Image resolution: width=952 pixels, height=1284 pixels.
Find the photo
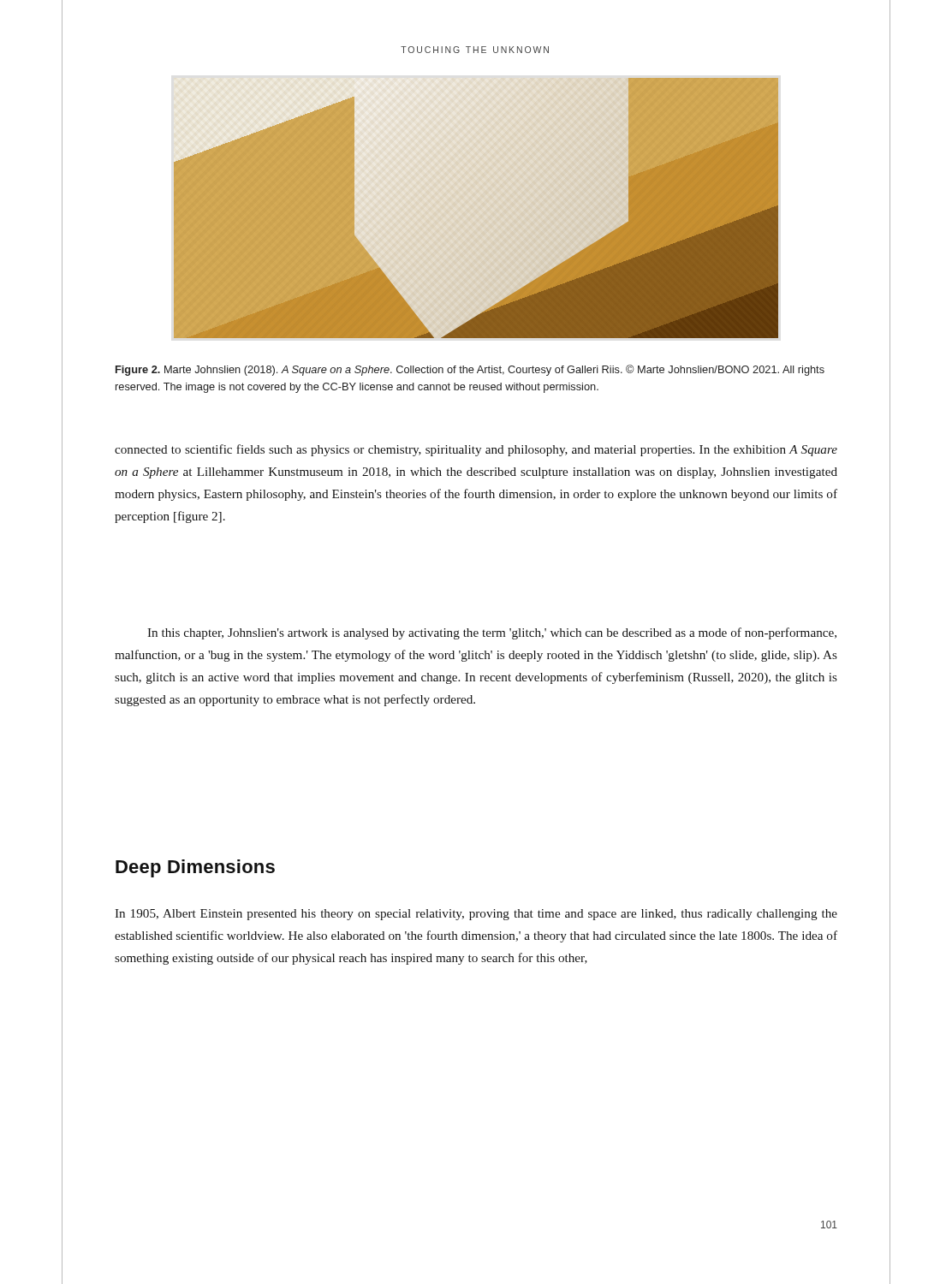[x=476, y=208]
